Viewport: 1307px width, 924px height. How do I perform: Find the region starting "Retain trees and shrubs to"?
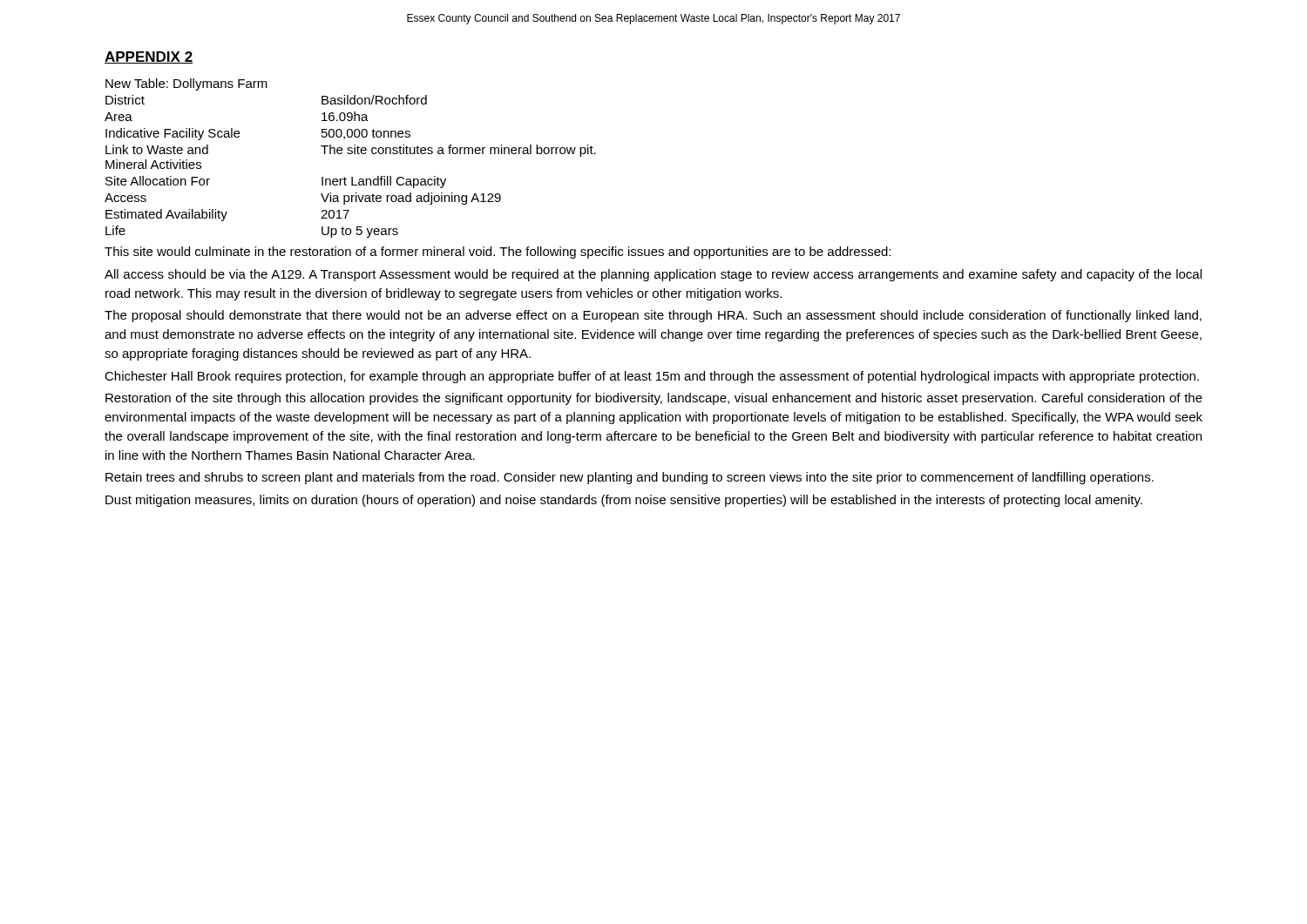pos(629,477)
